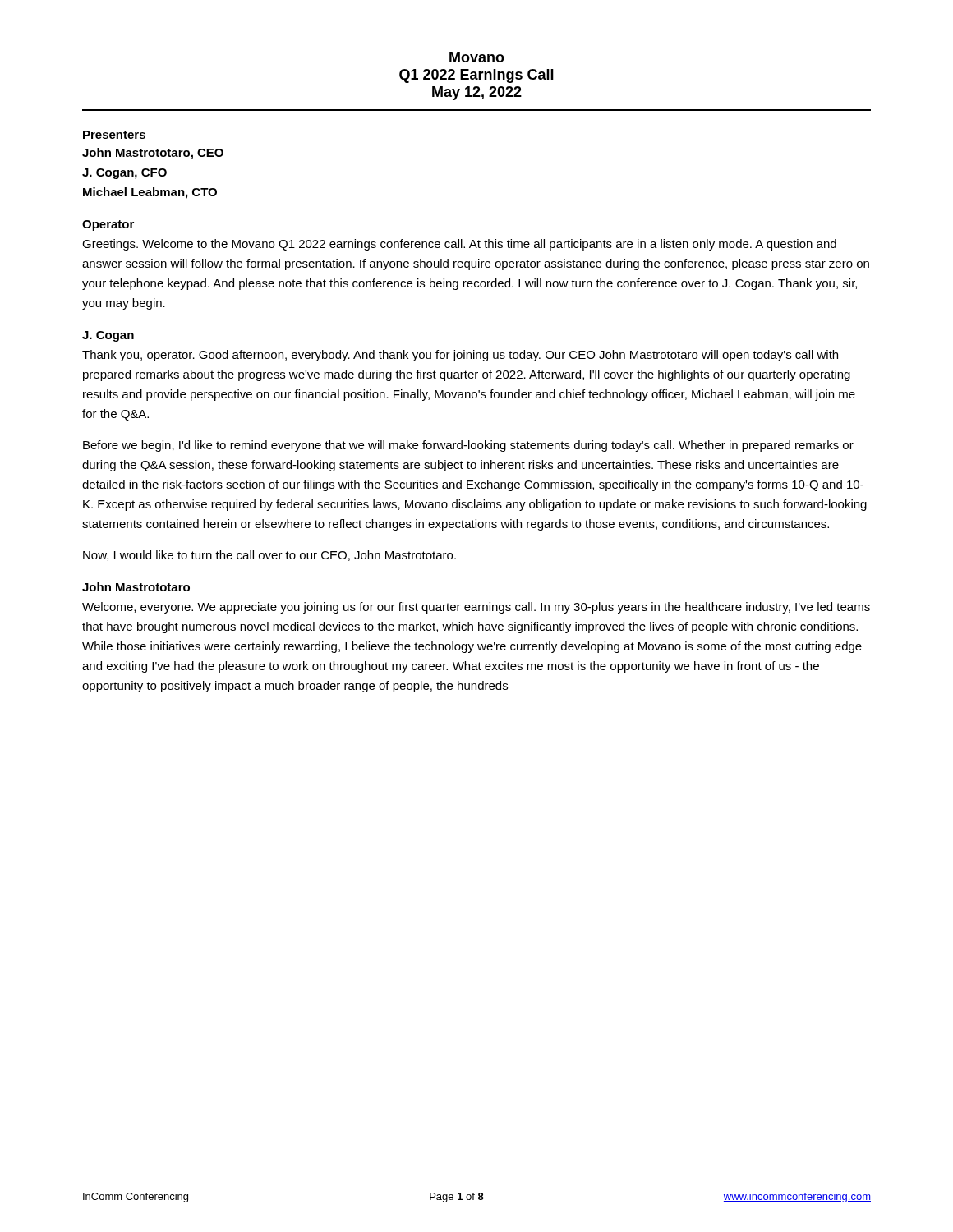Locate the text starting "Greetings. Welcome to the"

tap(476, 273)
